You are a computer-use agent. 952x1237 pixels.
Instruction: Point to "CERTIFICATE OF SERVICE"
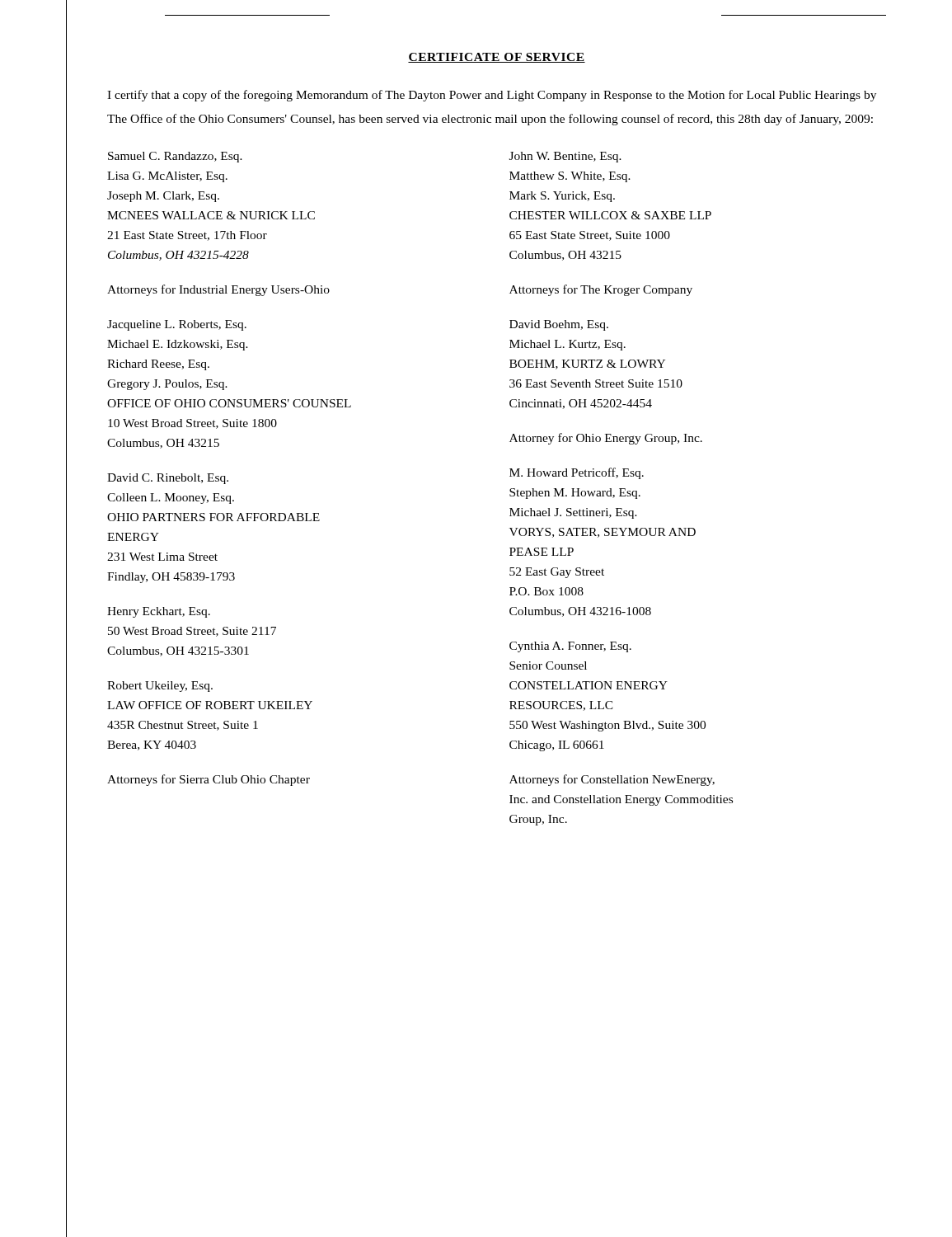pyautogui.click(x=497, y=56)
